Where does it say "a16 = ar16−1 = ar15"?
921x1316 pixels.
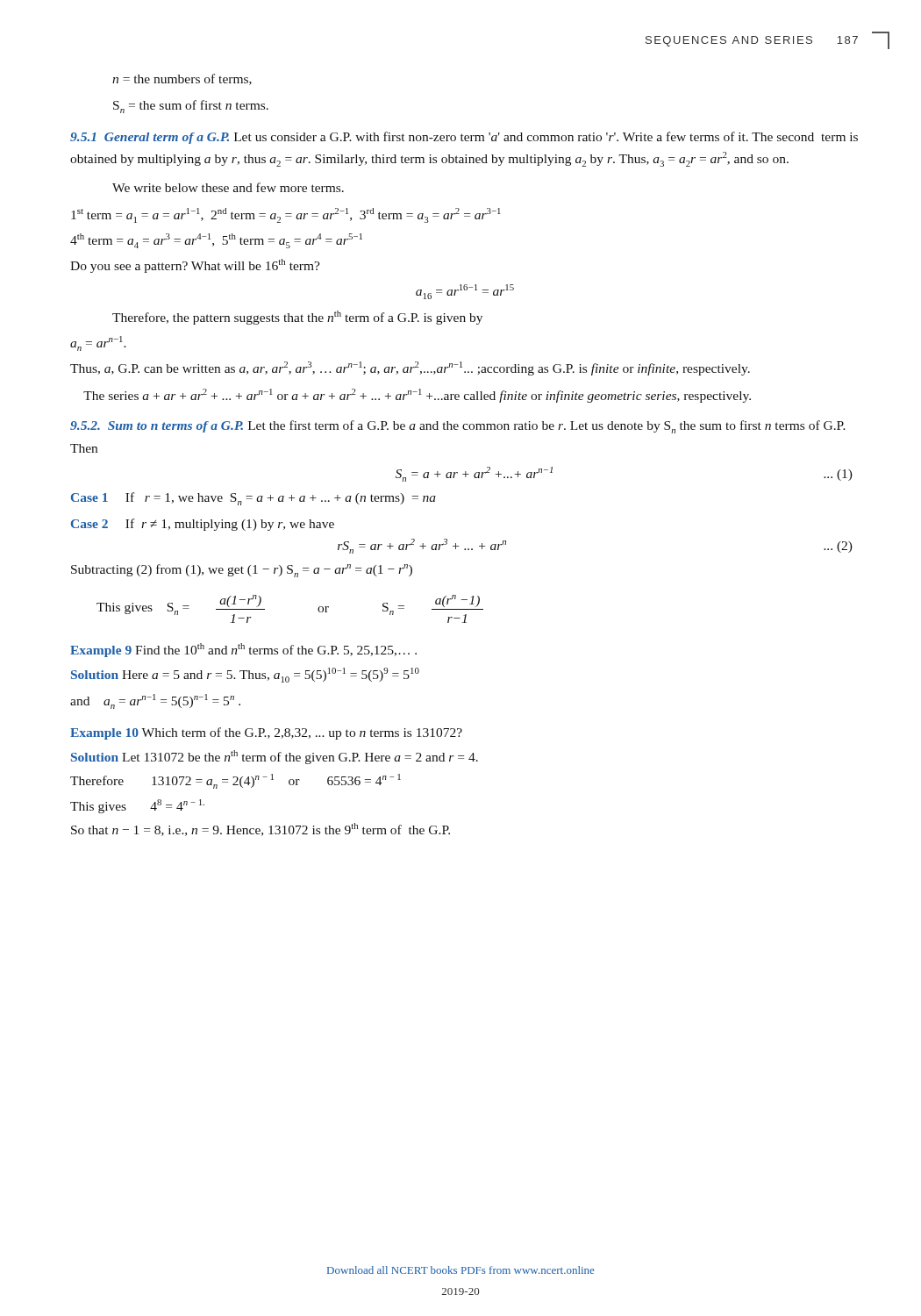pyautogui.click(x=465, y=292)
